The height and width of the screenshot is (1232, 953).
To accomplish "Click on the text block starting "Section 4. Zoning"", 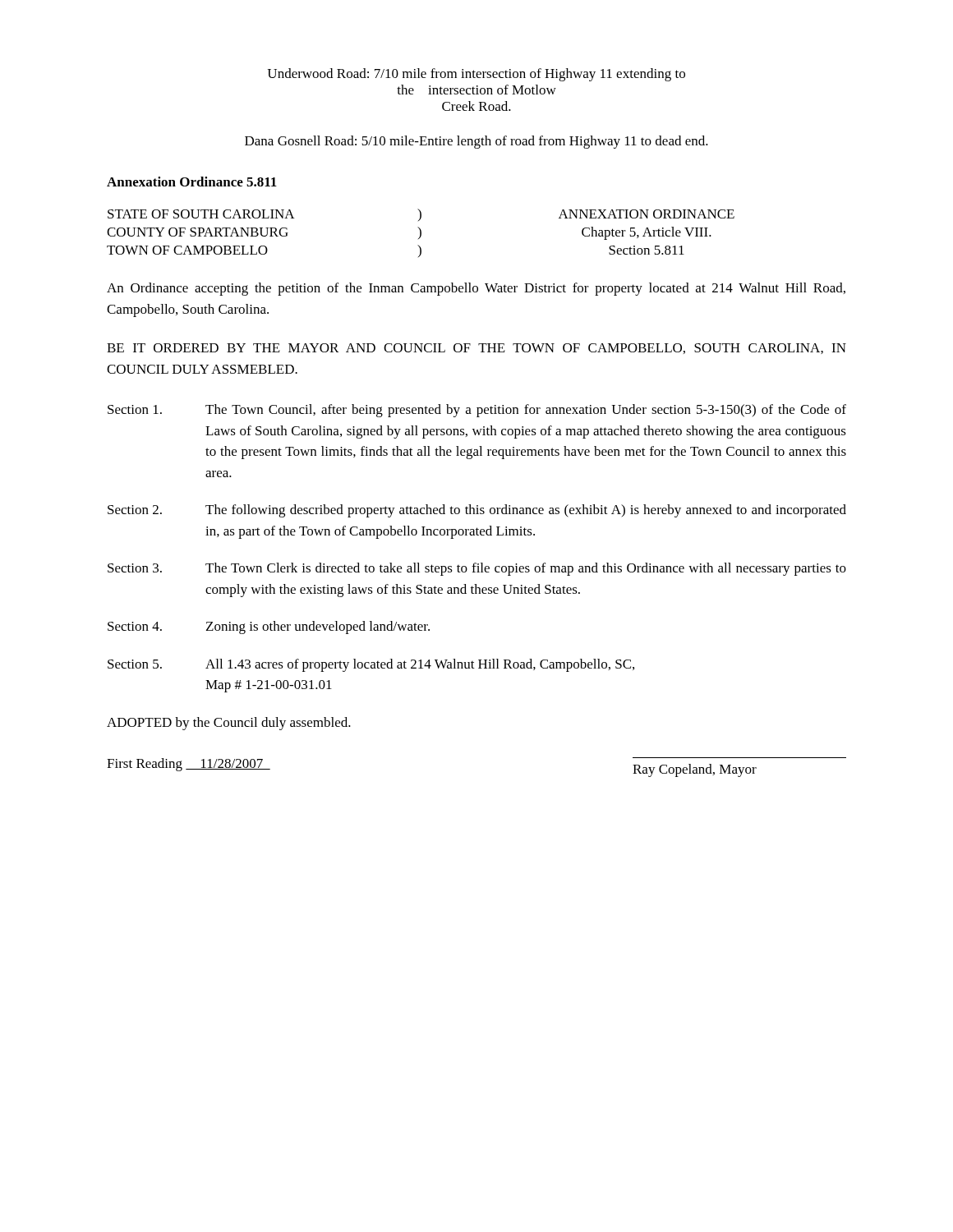I will 269,627.
